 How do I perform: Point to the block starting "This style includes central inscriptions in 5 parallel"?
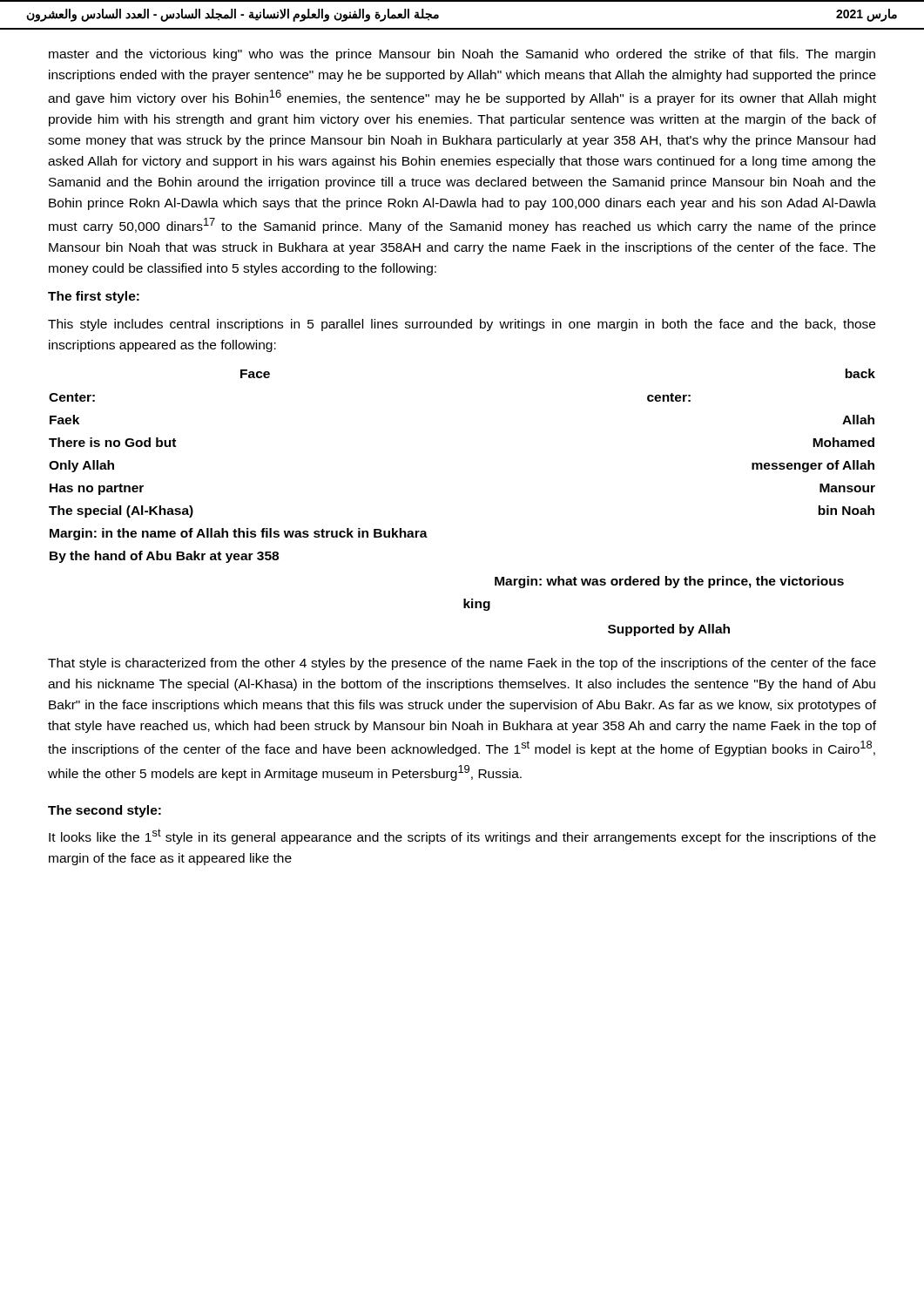pos(462,334)
